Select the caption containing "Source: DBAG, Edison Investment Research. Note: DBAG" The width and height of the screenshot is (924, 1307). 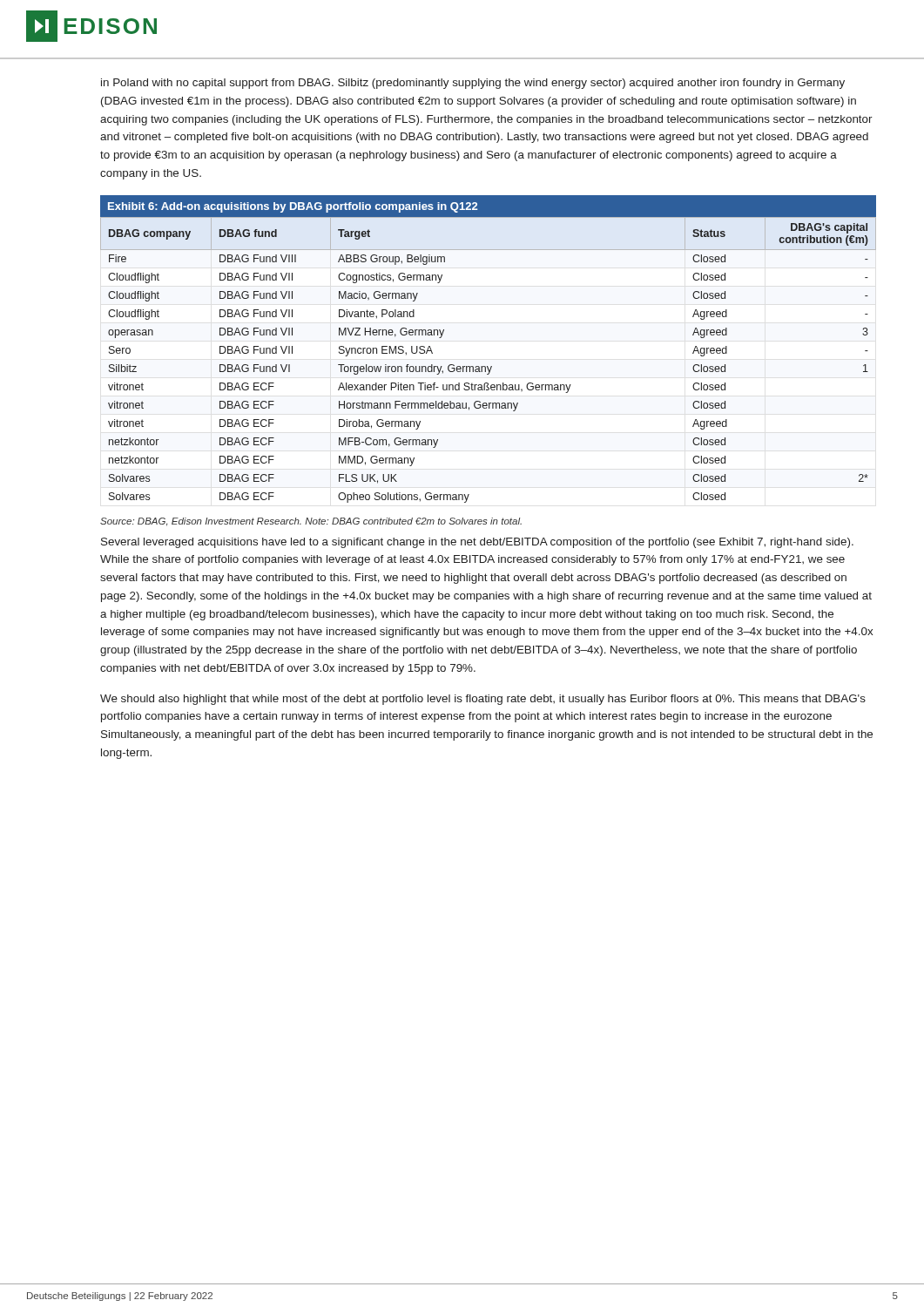point(311,521)
